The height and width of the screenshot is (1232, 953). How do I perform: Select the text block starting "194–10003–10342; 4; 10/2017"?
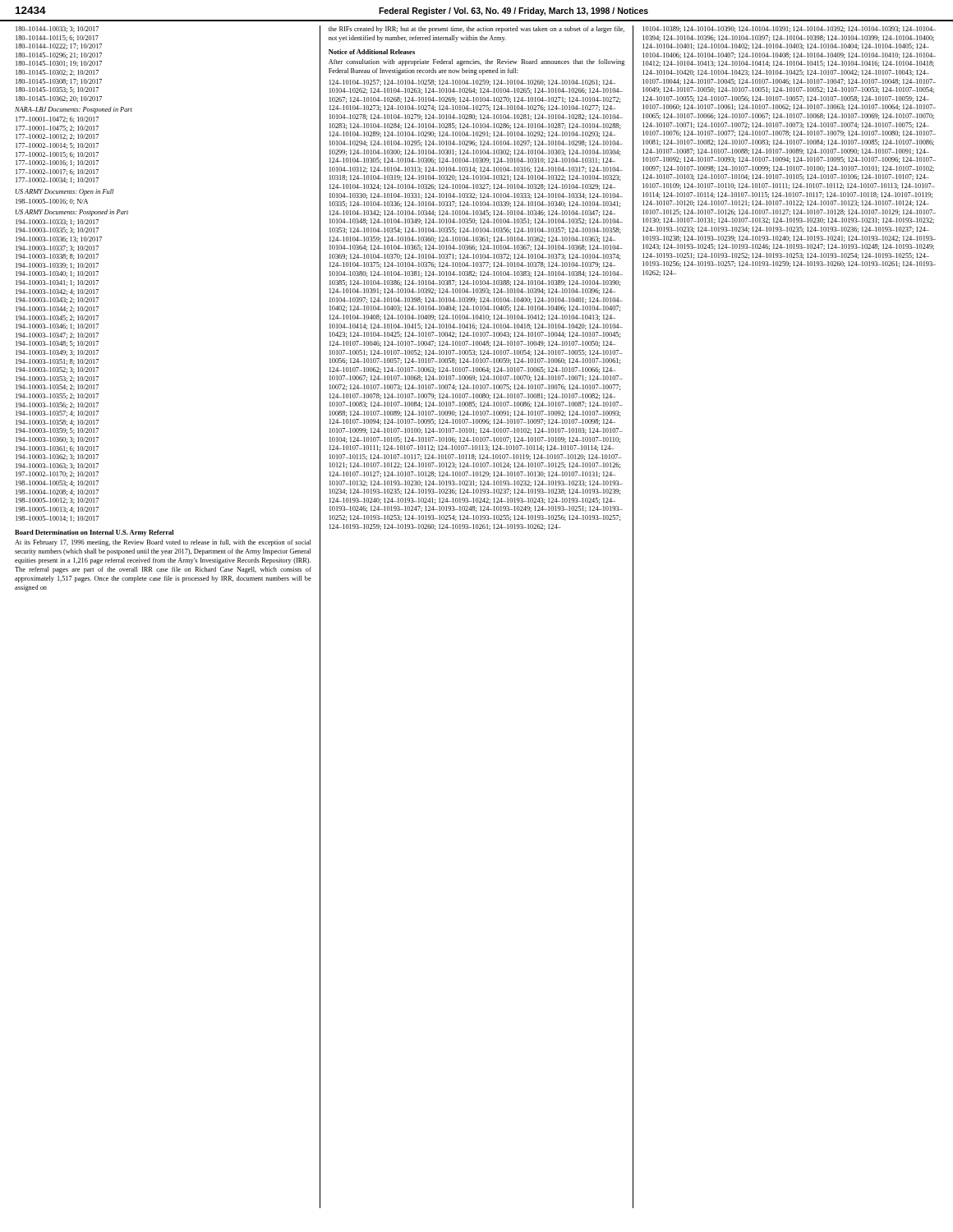point(57,292)
